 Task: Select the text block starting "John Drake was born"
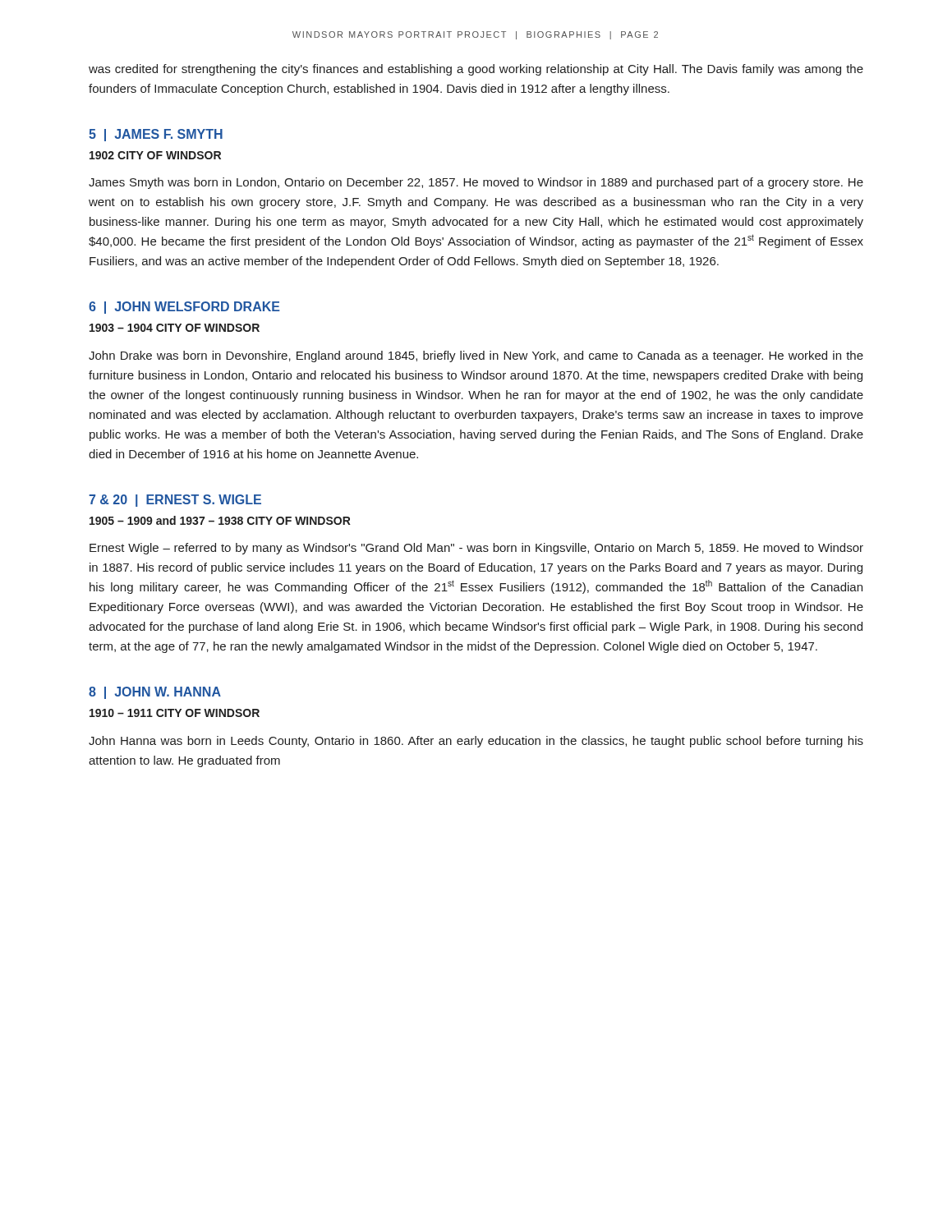(476, 404)
